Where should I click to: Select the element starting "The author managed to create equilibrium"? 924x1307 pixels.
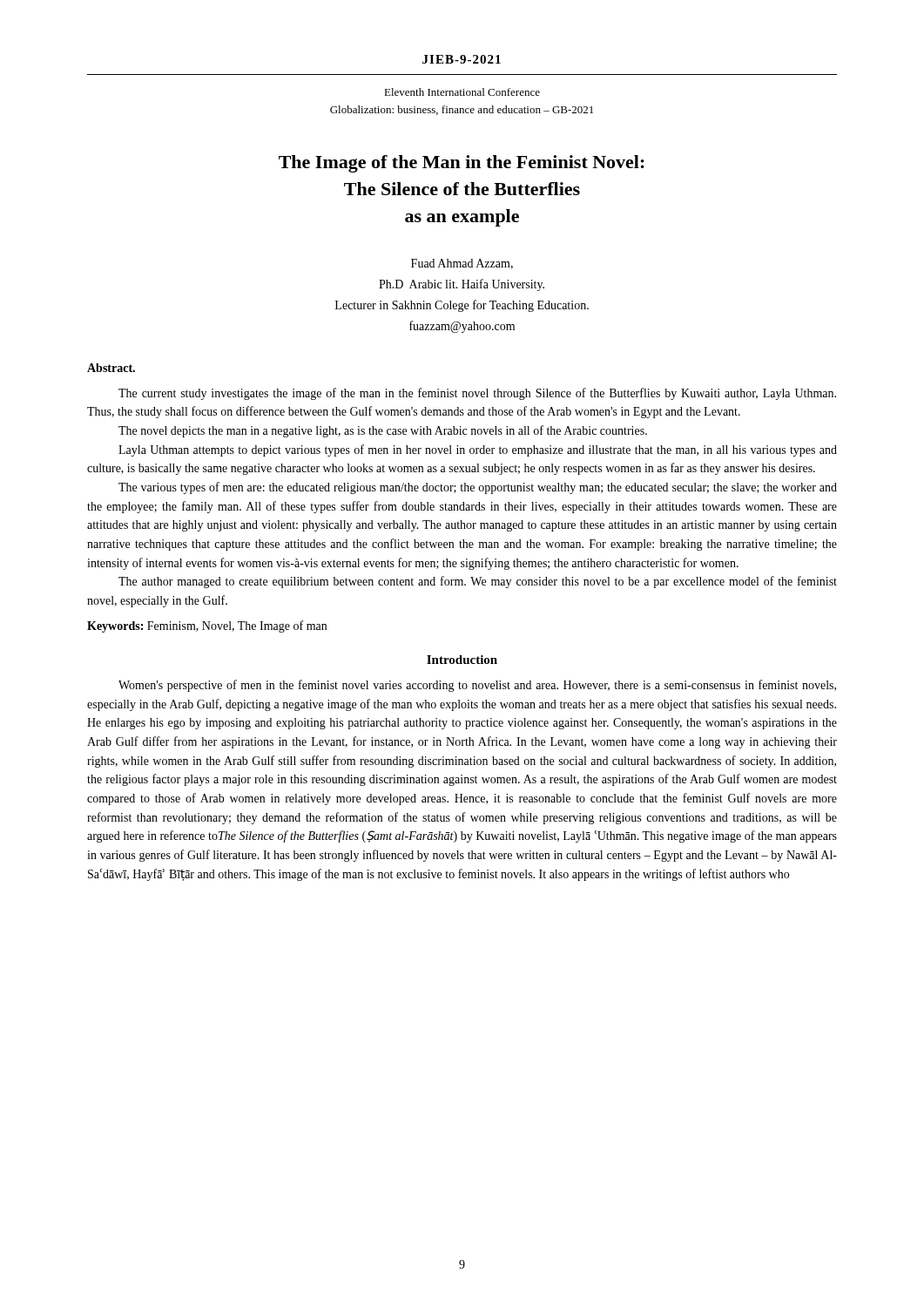462,591
